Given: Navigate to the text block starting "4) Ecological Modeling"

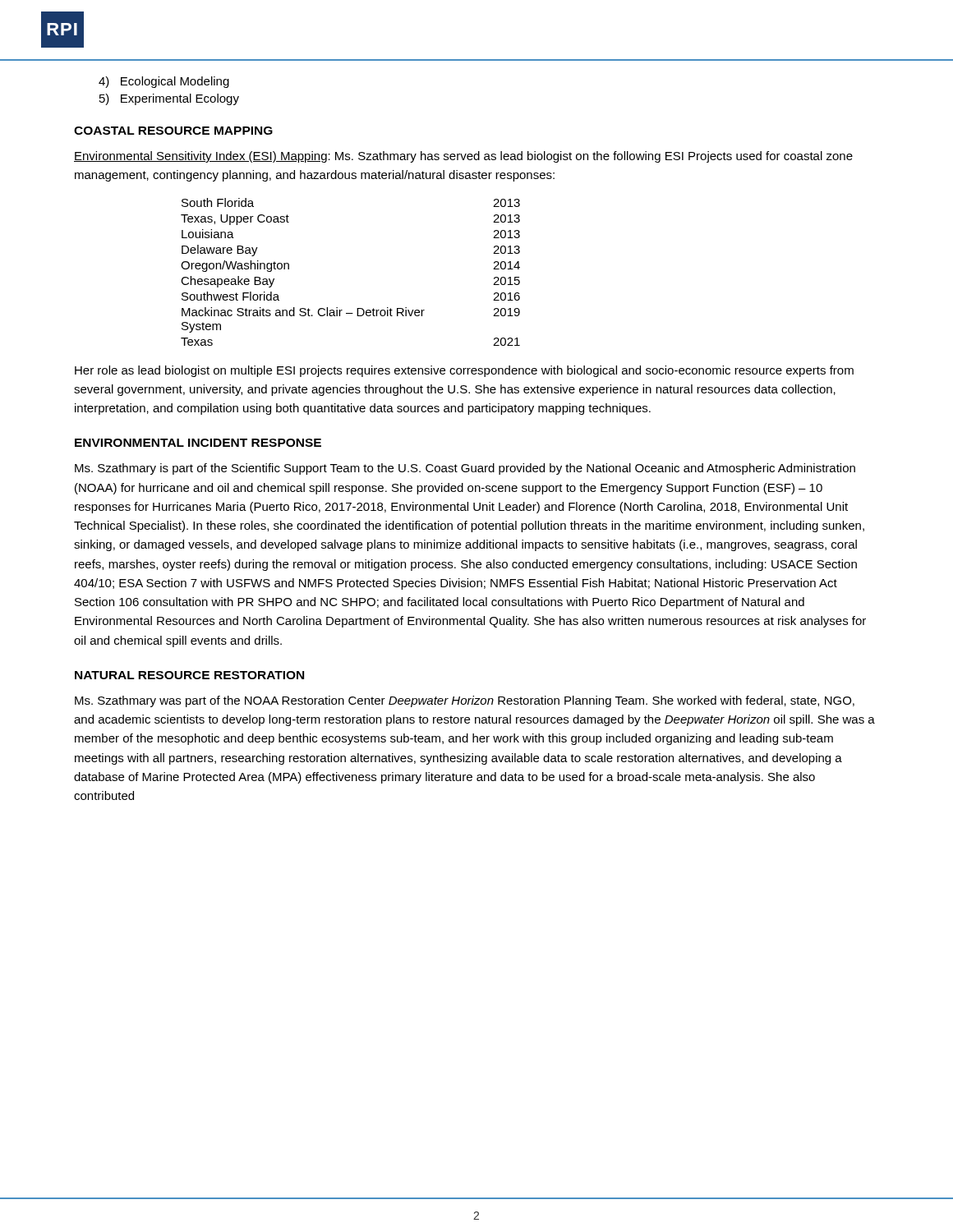Looking at the screenshot, I should 164,81.
